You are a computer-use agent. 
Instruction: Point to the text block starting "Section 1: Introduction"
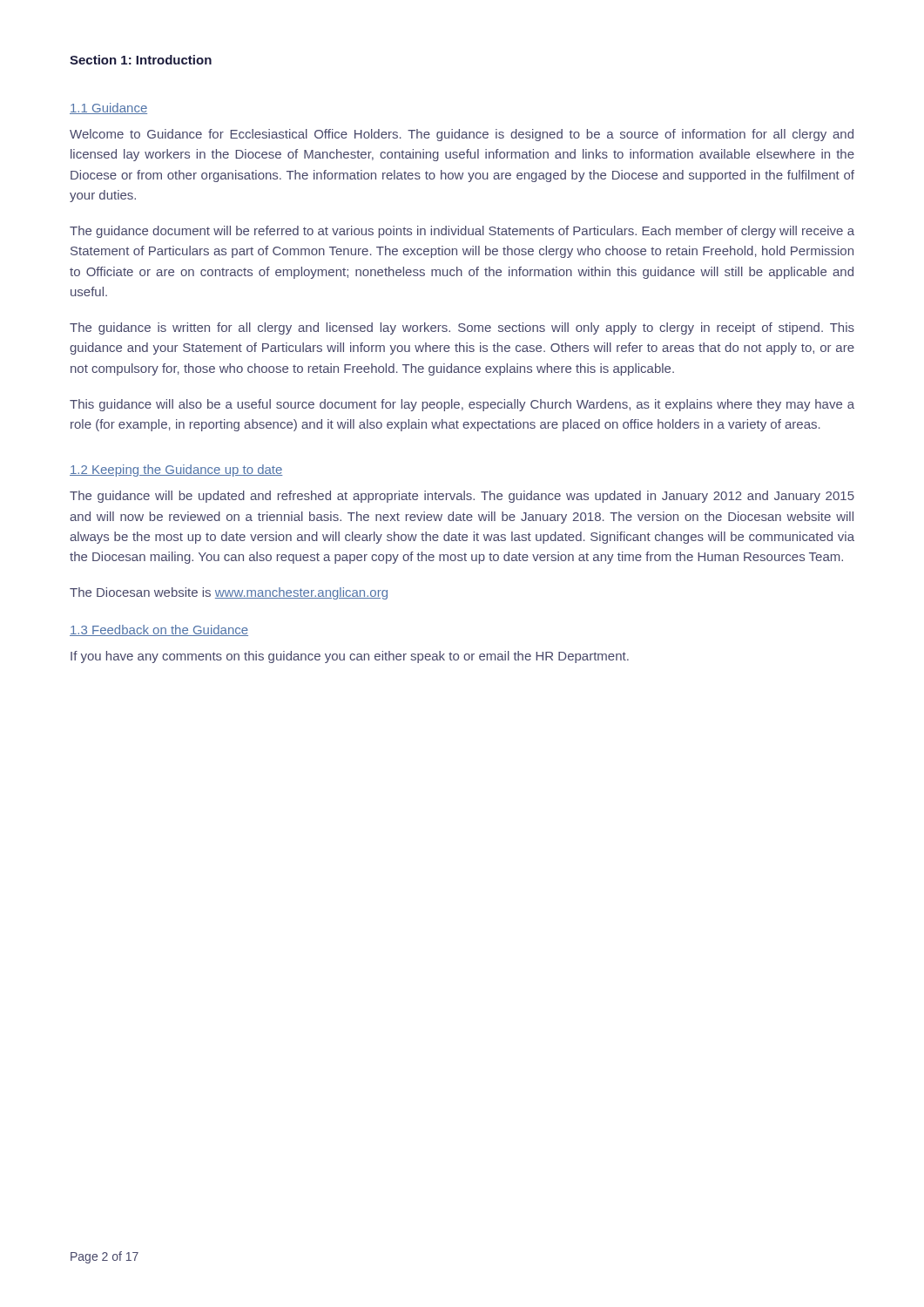point(141,60)
